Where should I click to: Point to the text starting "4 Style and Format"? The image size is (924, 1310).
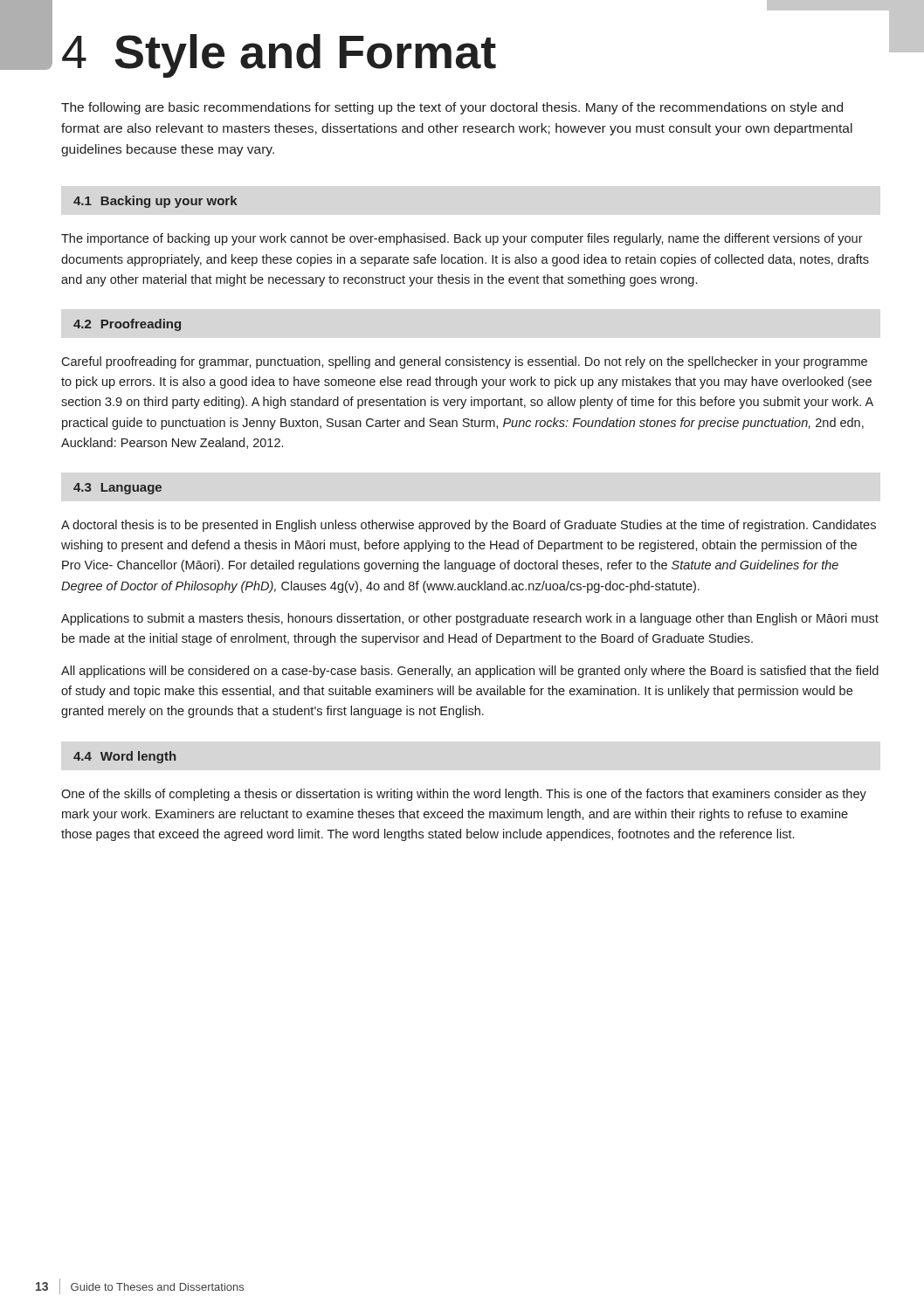[x=279, y=52]
